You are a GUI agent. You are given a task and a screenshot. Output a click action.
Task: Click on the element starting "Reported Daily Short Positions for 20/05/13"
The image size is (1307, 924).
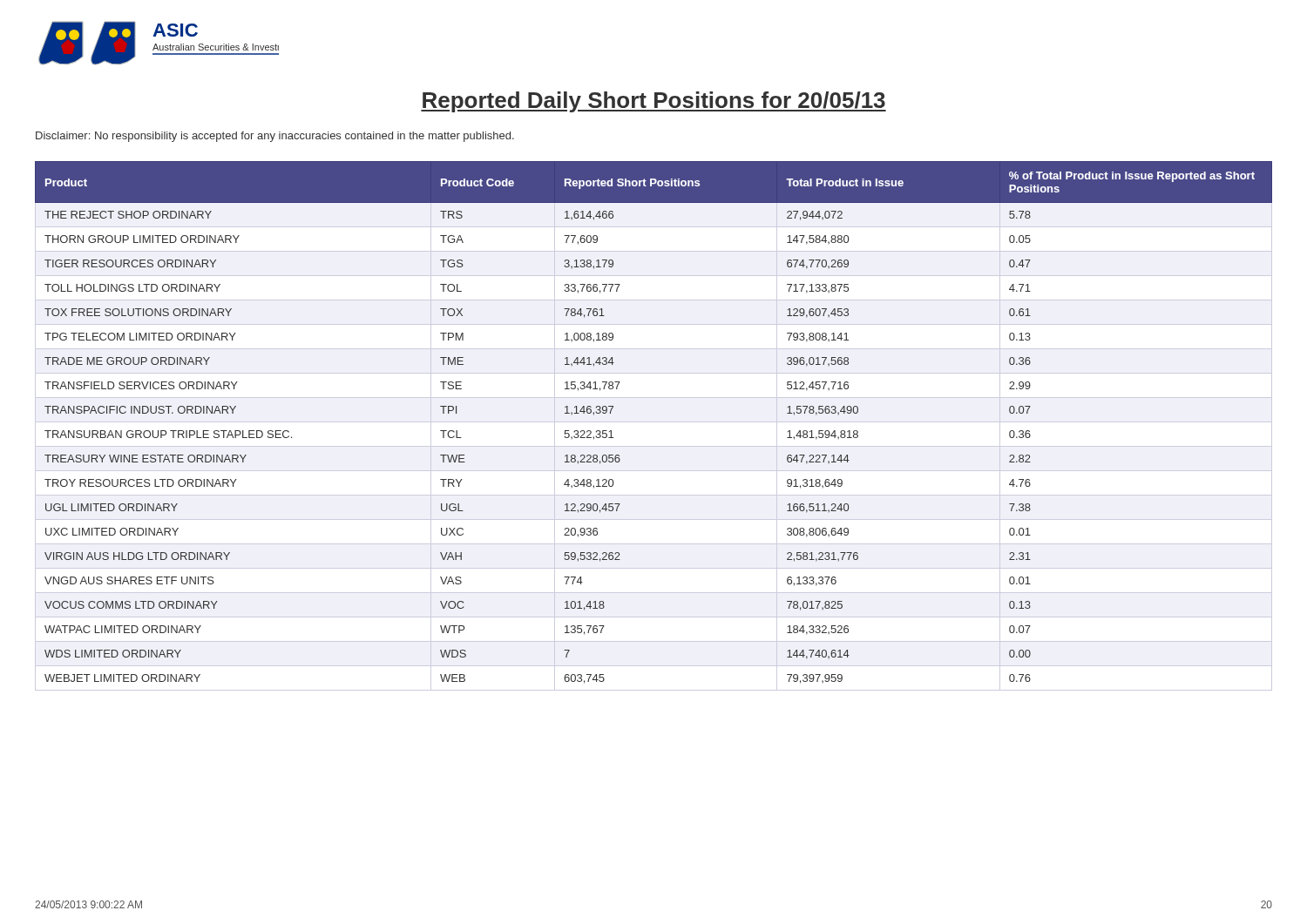click(x=654, y=101)
